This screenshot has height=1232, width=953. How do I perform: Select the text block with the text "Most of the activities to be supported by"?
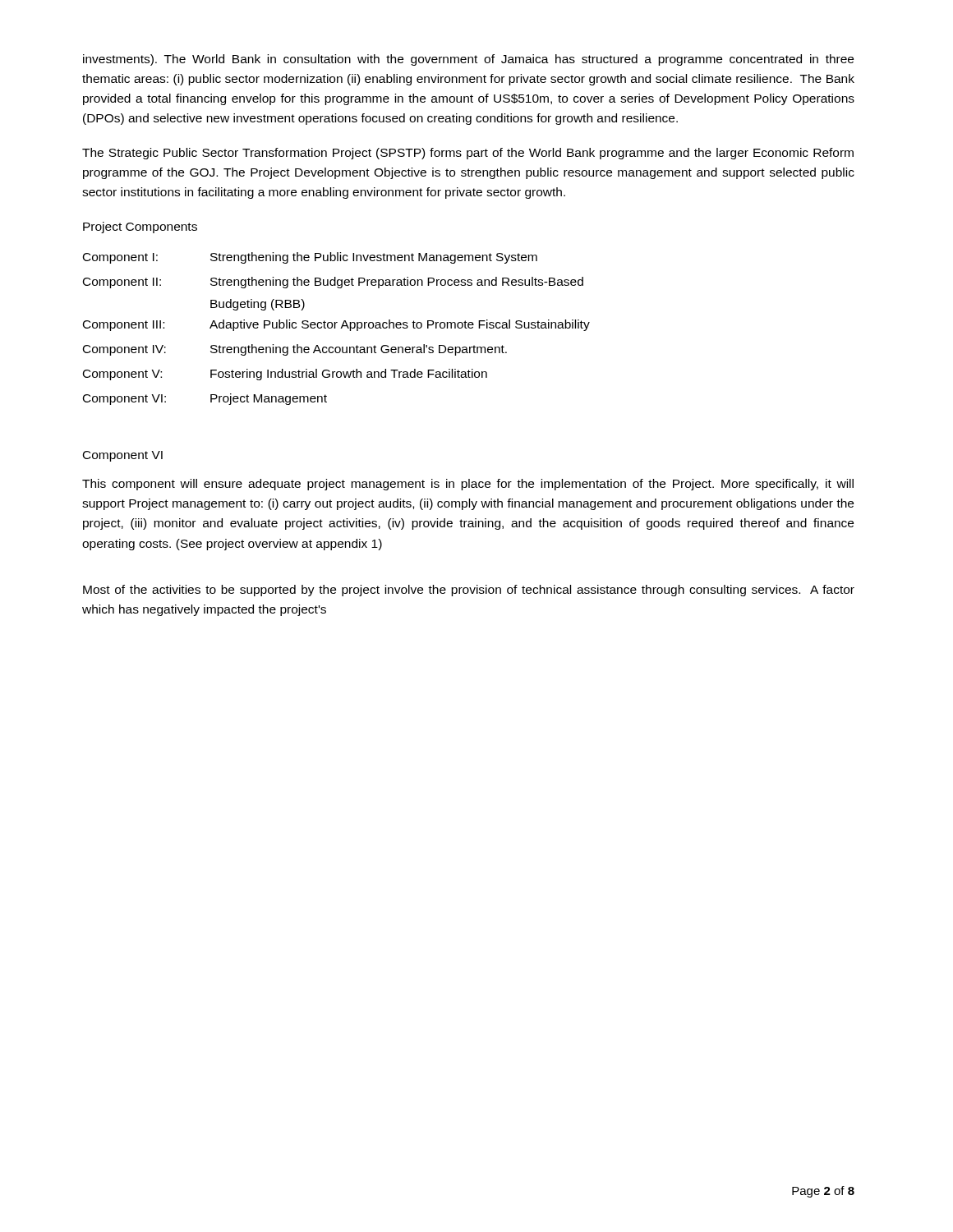[468, 599]
